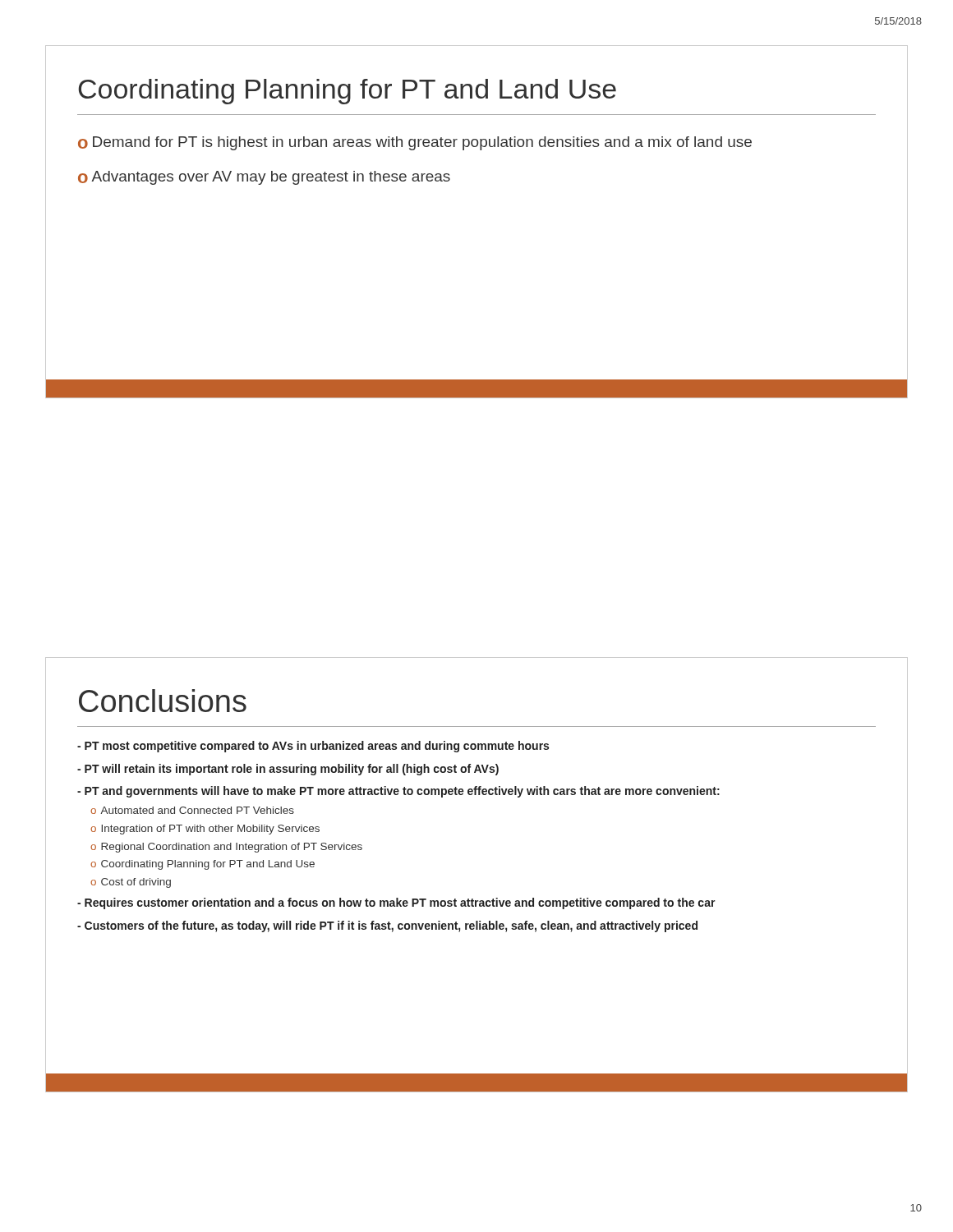953x1232 pixels.
Task: Find the element starting "o Cost of driving"
Action: tap(131, 883)
